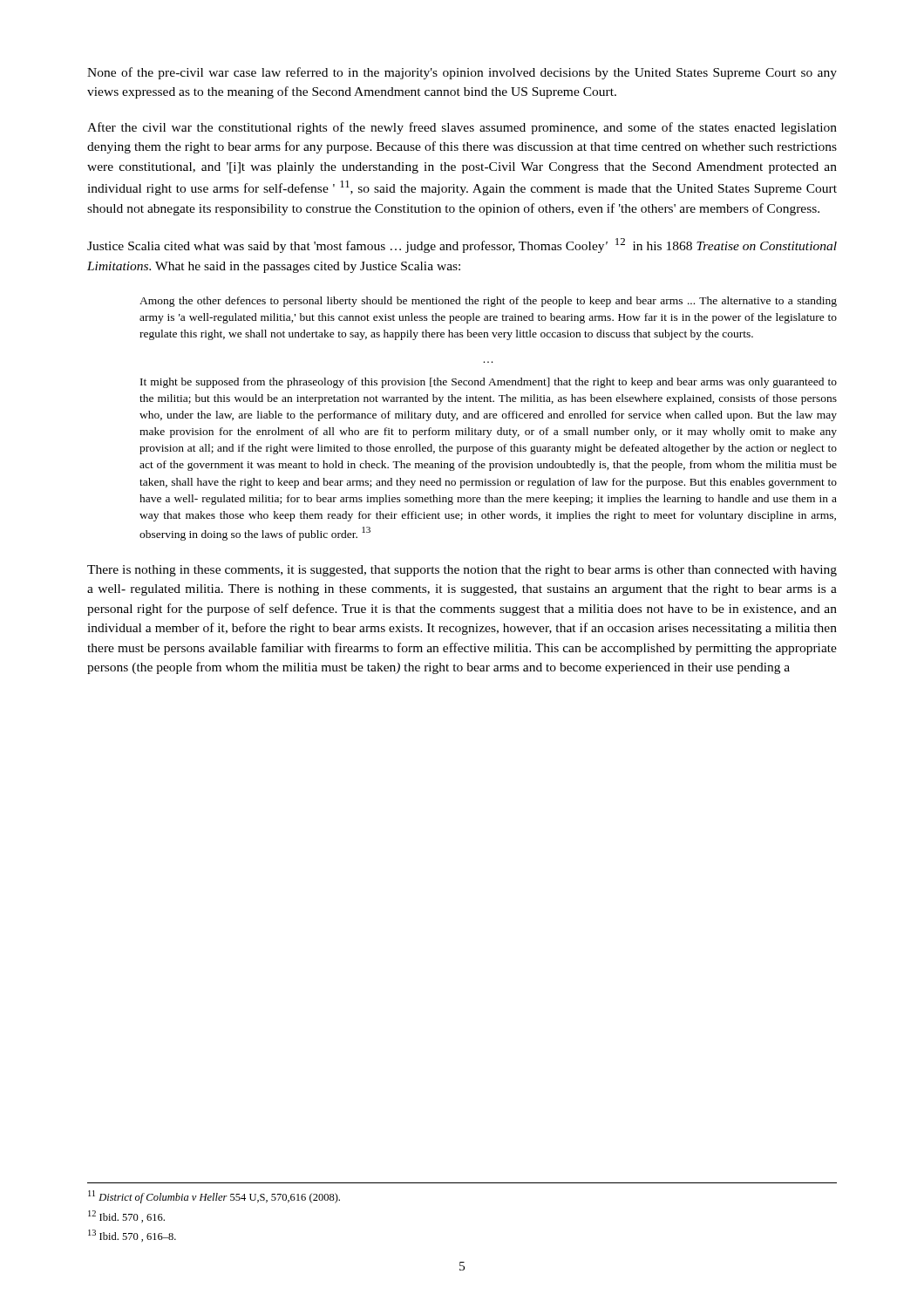The width and height of the screenshot is (924, 1308).
Task: Locate the text block containing "It might be supposed from the"
Action: click(x=488, y=457)
